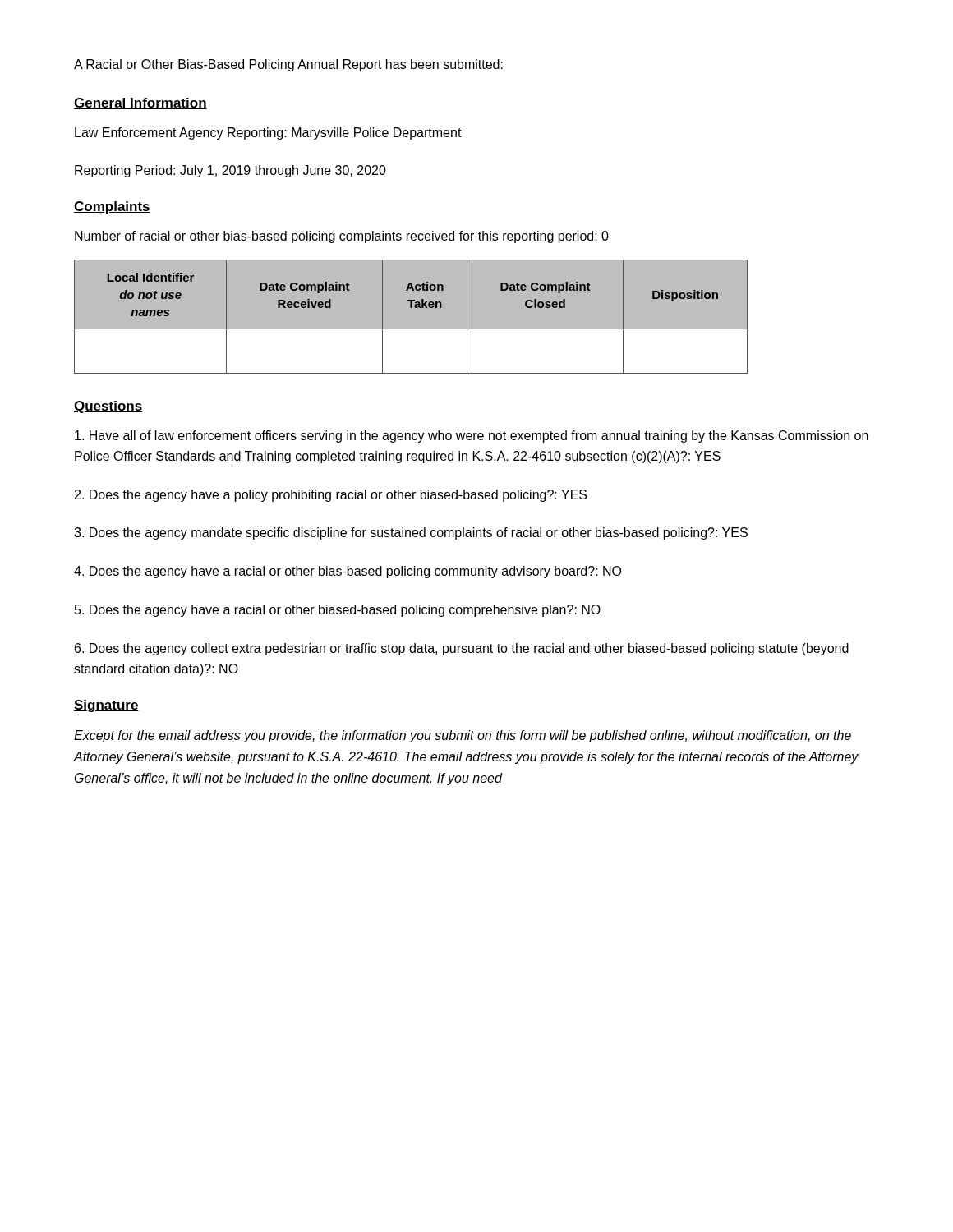953x1232 pixels.
Task: Where does it say "Law Enforcement Agency Reporting: Marysville Police Department"?
Action: [x=268, y=133]
